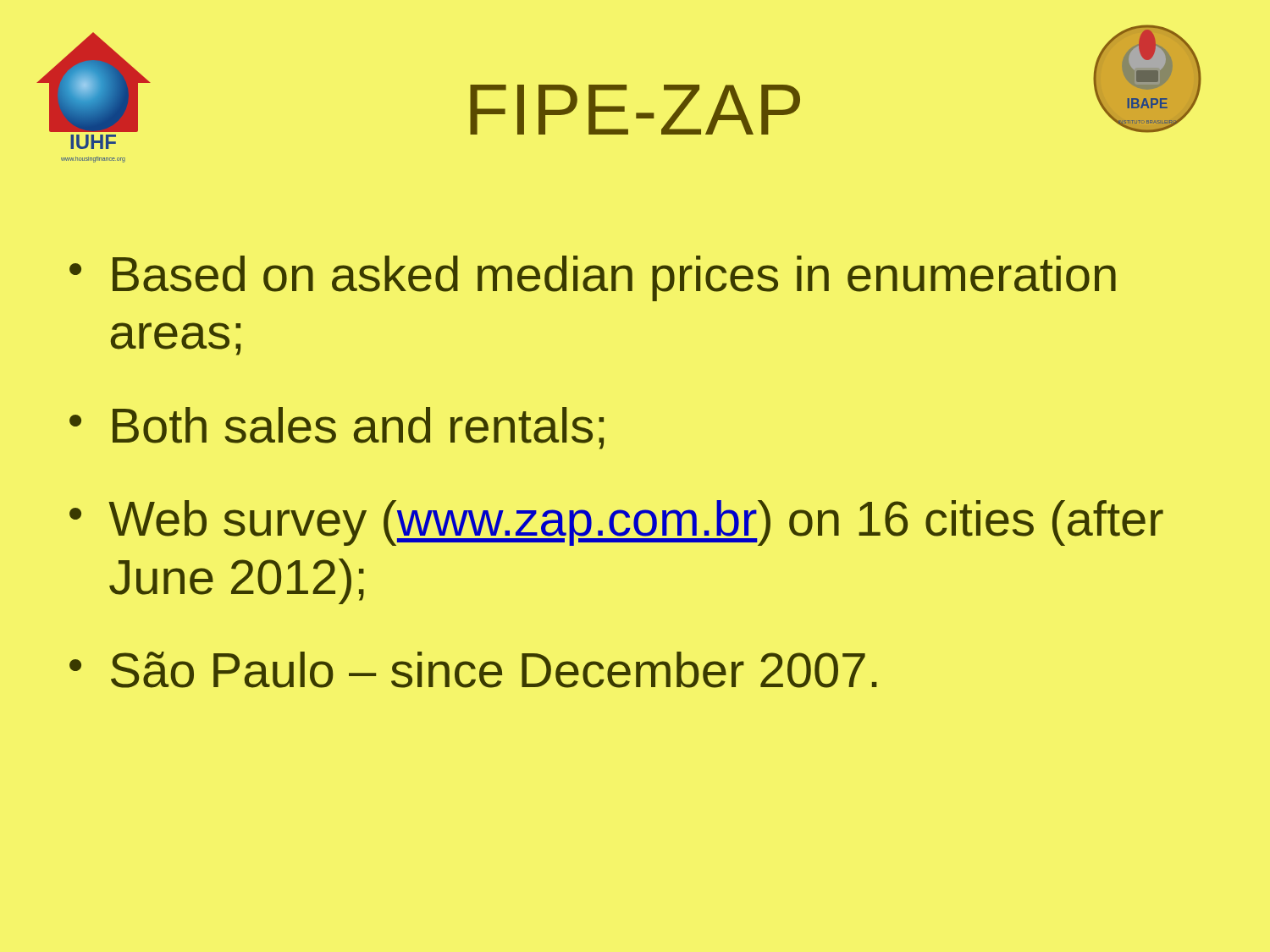Screen dimensions: 952x1270
Task: Locate the list item that reads "• Based on asked"
Action: point(635,303)
